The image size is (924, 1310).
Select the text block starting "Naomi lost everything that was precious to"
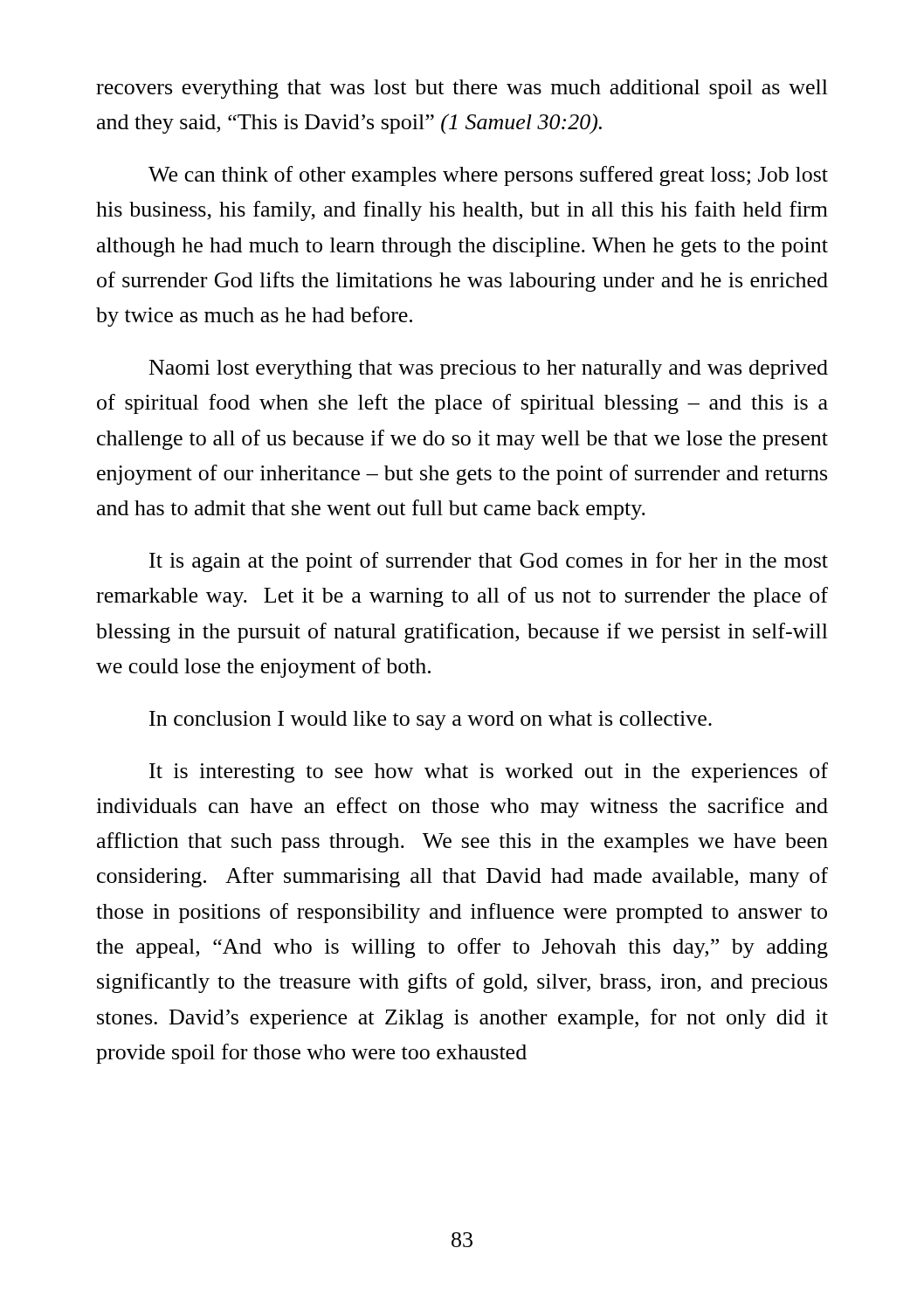(x=462, y=438)
